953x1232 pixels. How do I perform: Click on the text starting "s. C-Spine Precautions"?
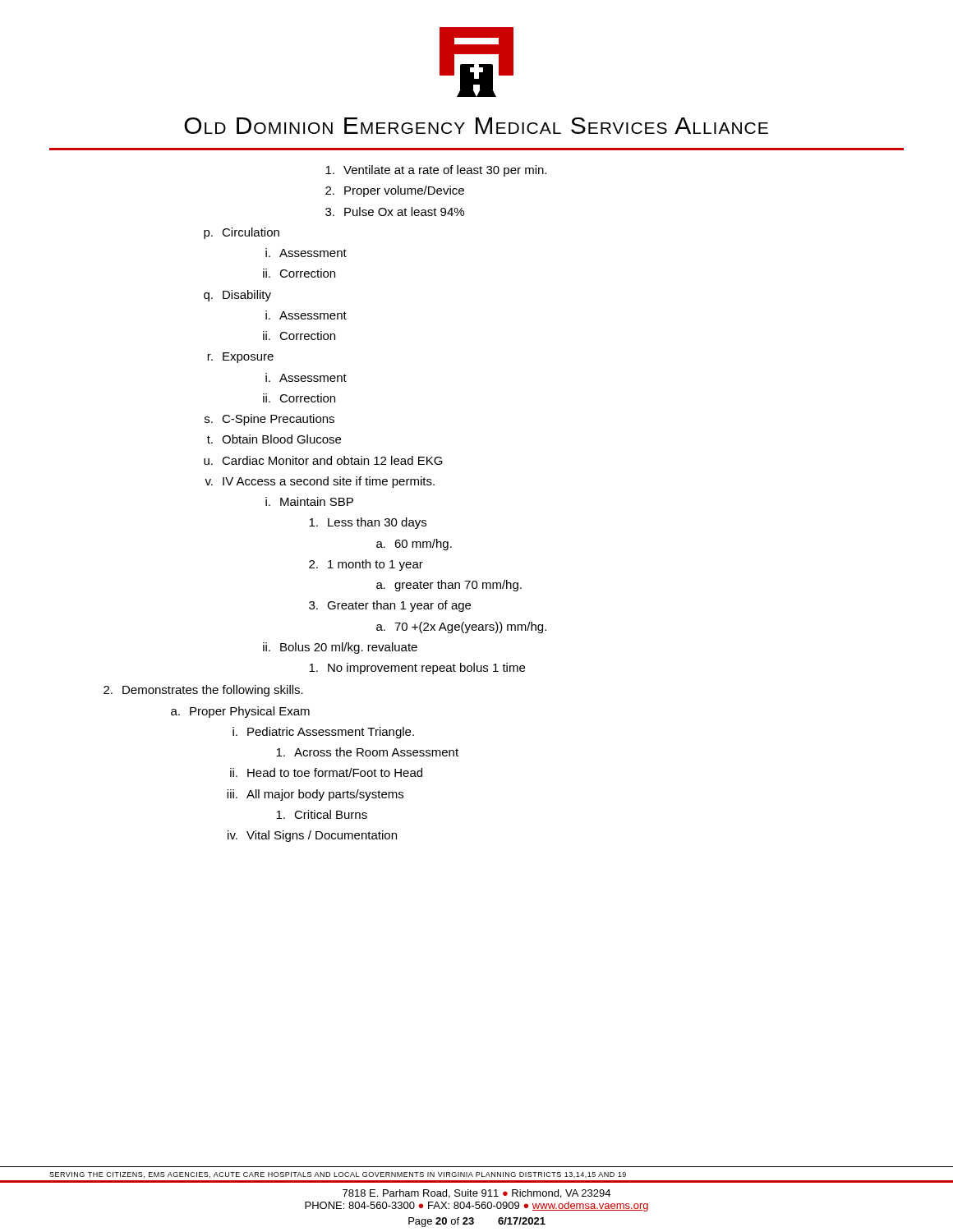click(269, 420)
